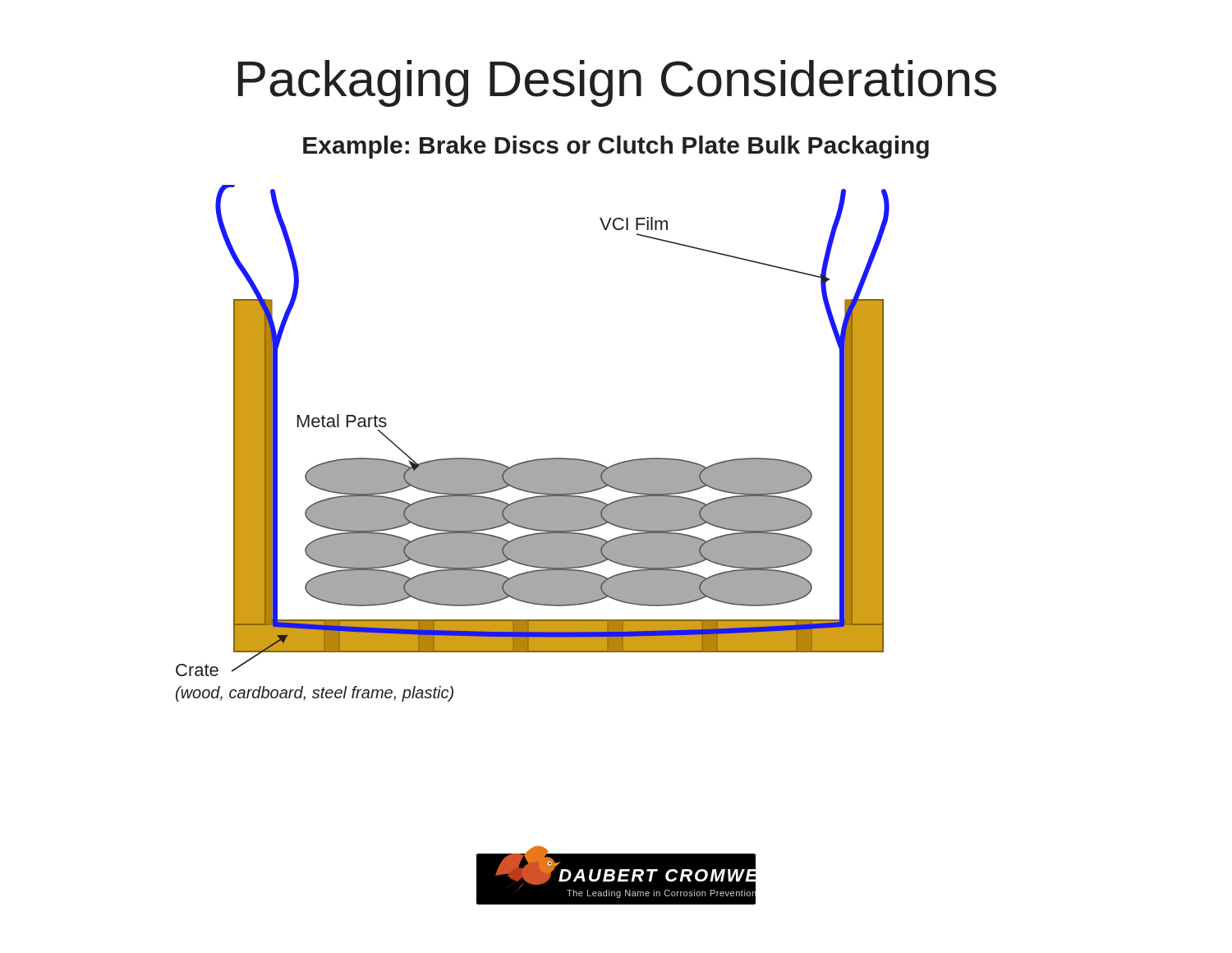Locate the illustration
Image resolution: width=1232 pixels, height=953 pixels.
click(559, 468)
